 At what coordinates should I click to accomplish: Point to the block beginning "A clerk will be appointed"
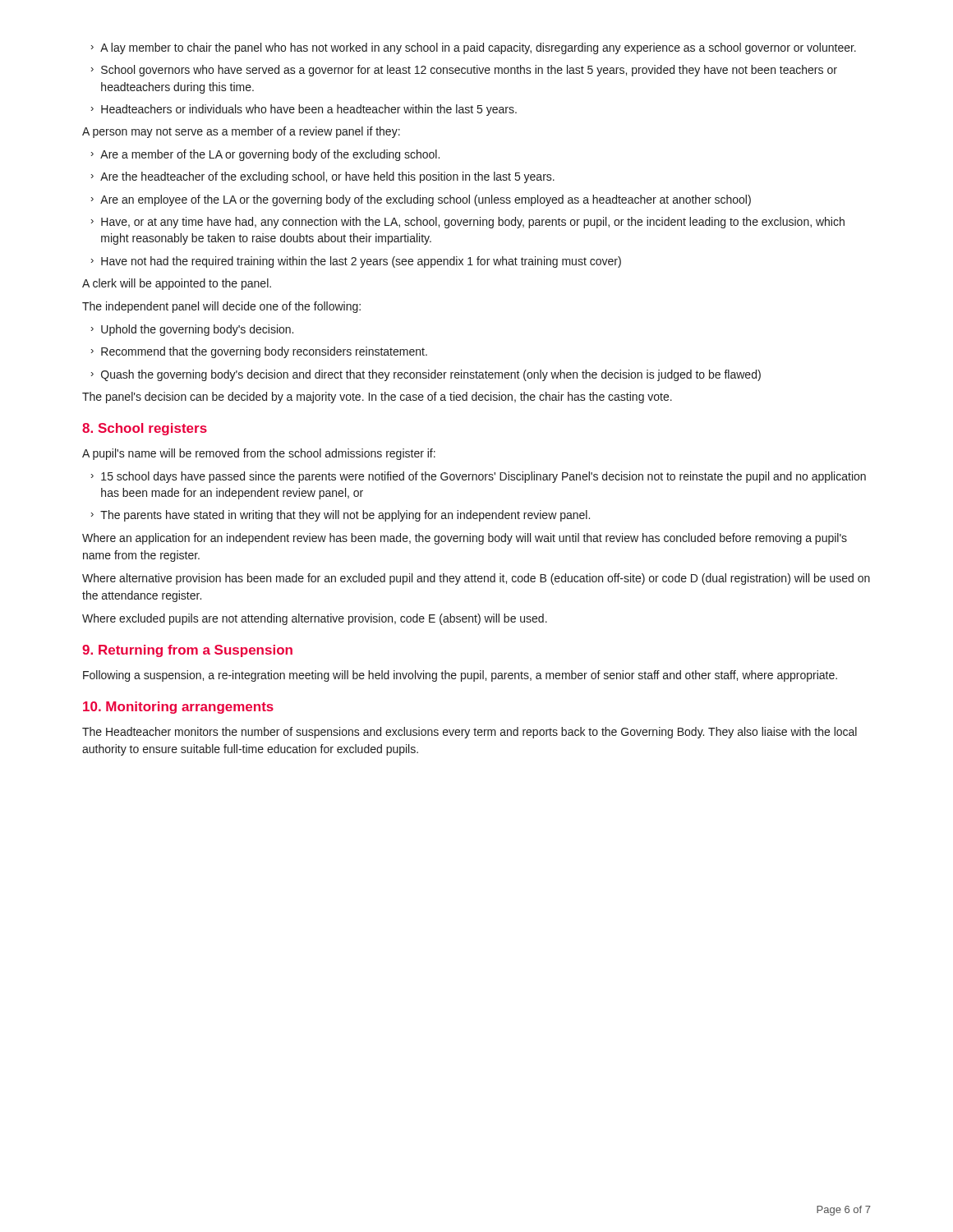pos(177,283)
